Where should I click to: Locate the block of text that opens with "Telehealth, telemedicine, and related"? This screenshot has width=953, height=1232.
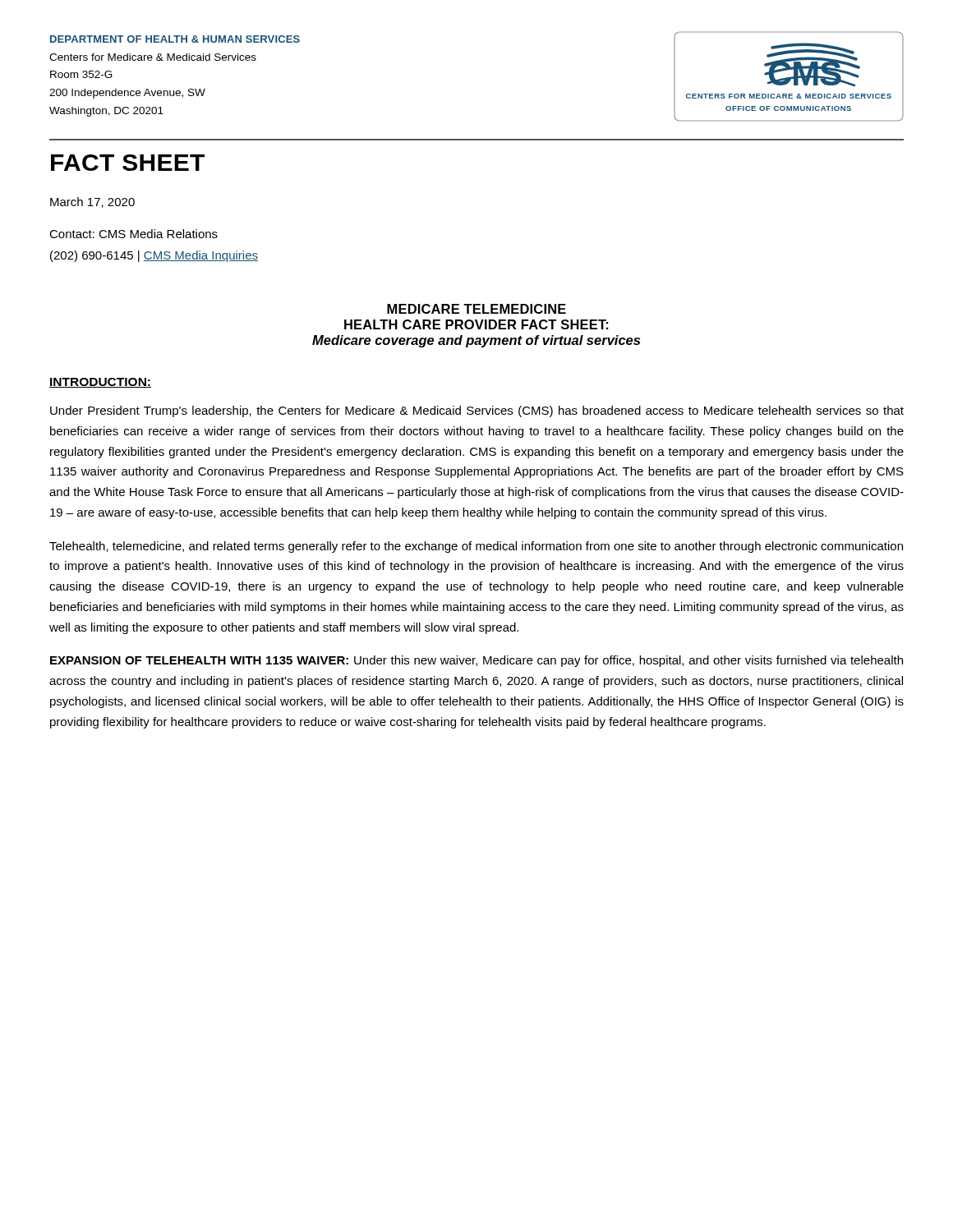[x=476, y=587]
